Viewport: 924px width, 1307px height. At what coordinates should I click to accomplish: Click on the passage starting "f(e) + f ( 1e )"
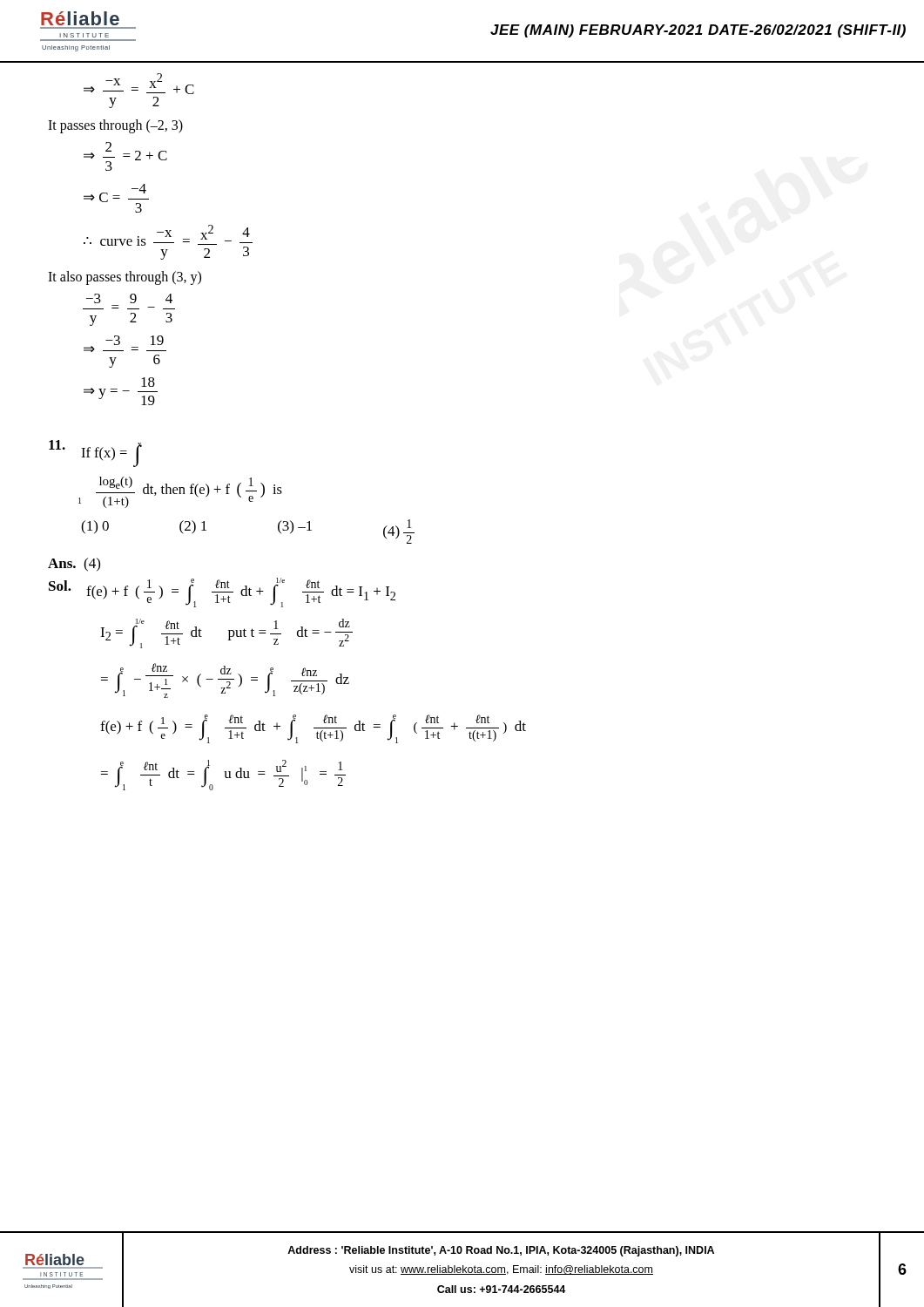[313, 728]
